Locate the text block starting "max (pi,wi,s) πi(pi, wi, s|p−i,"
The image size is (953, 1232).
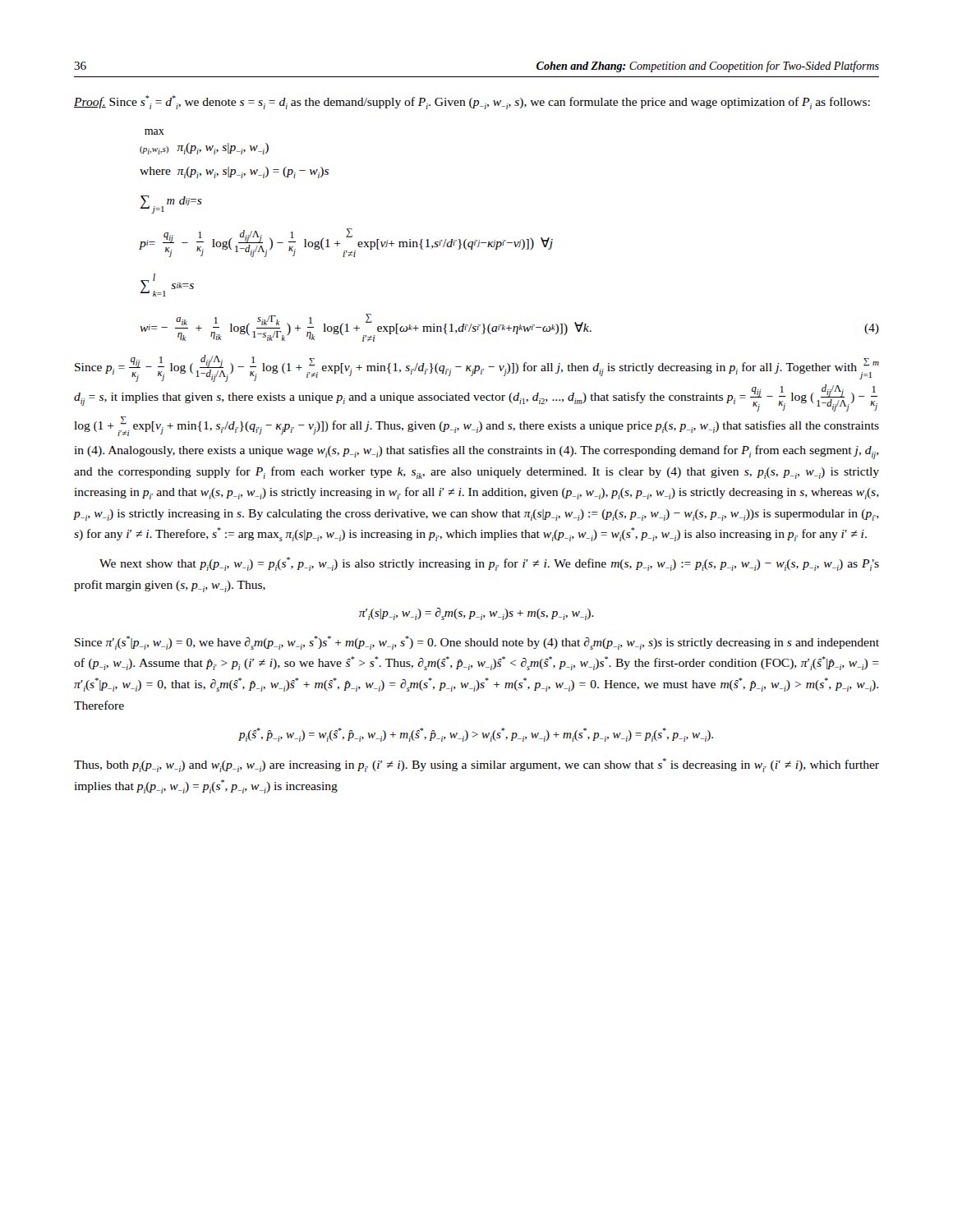click(509, 236)
